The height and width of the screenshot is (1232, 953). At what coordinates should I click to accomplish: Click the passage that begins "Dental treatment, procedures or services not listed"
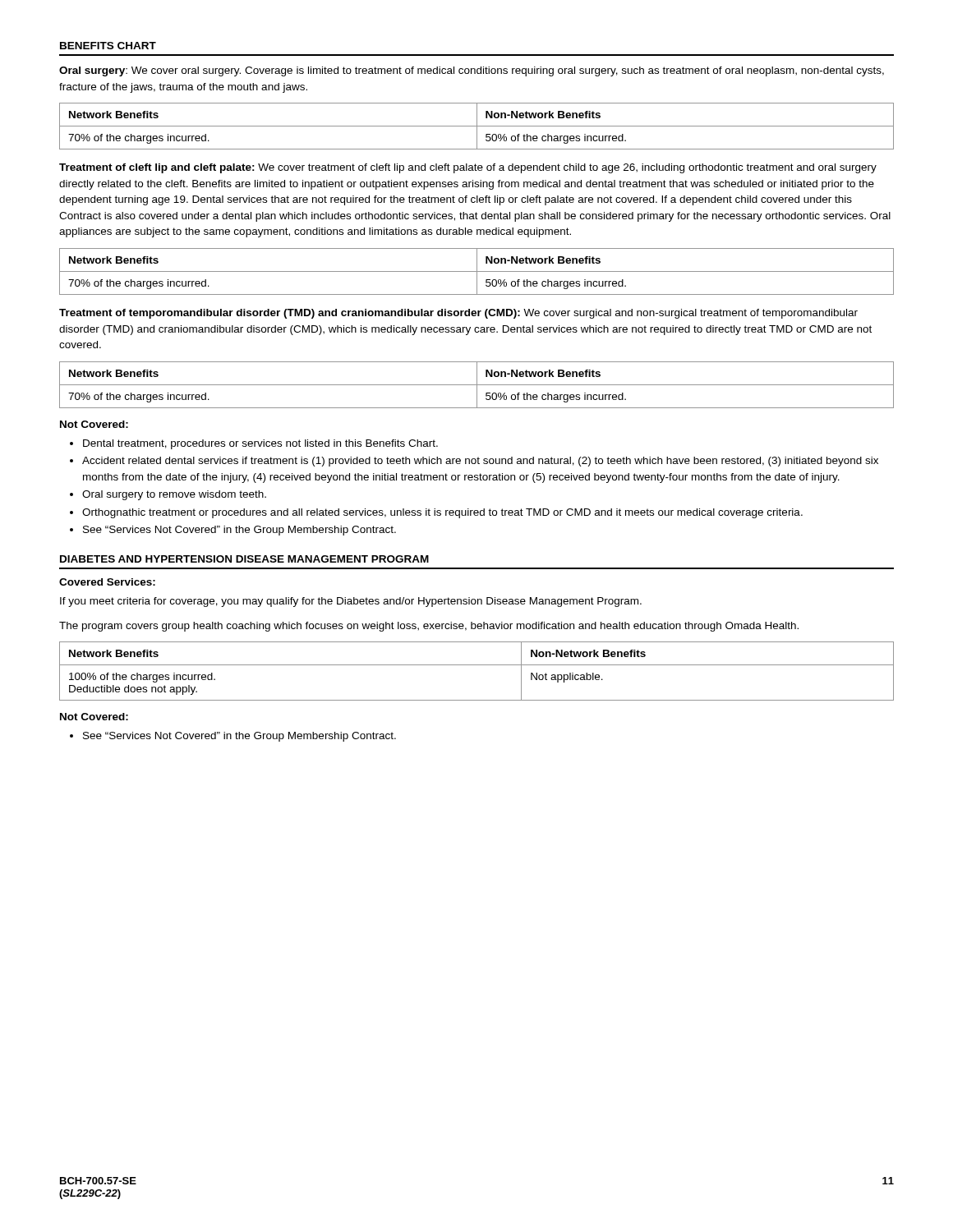click(254, 444)
